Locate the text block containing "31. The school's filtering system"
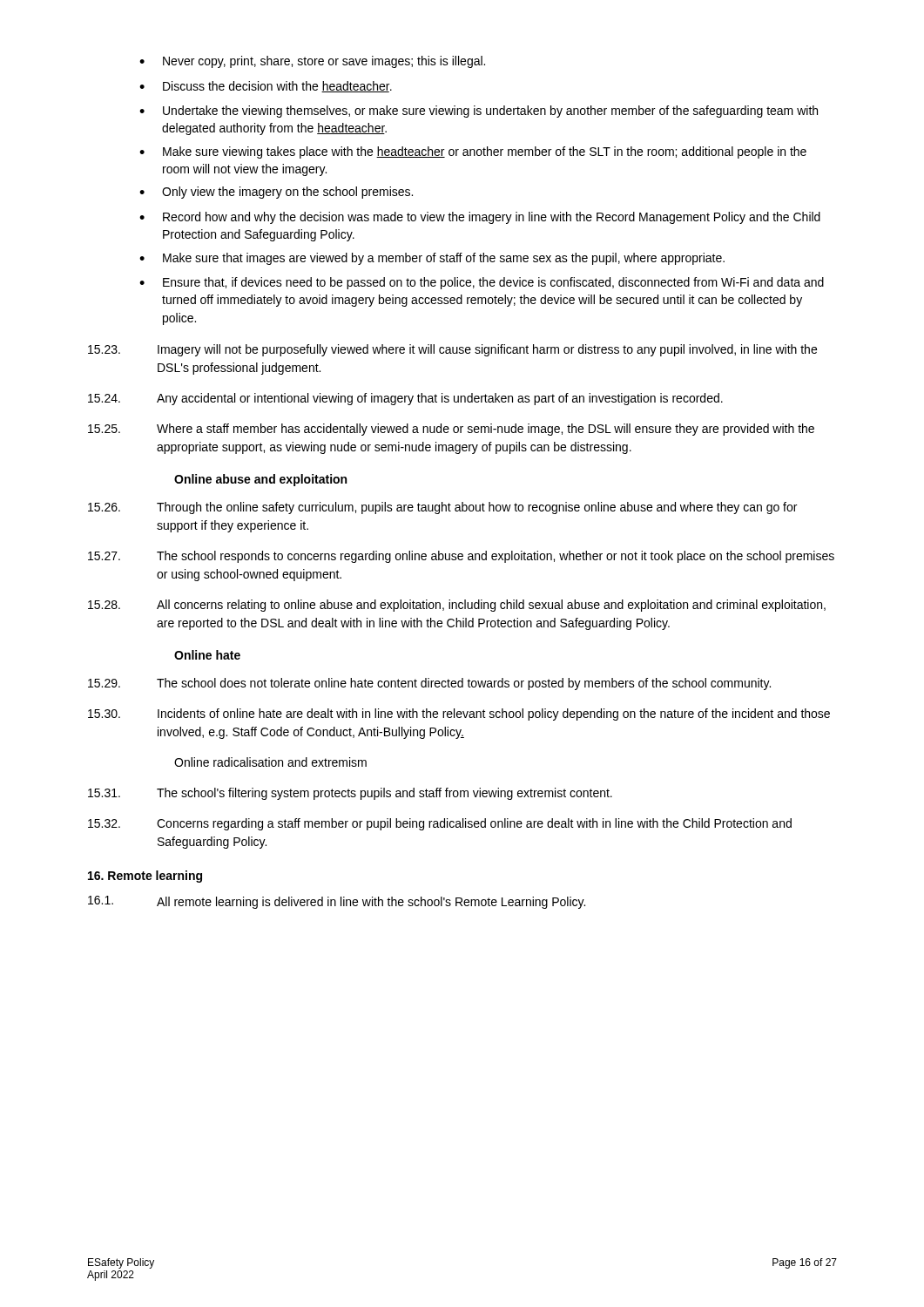Screen dimensions: 1307x924 click(462, 793)
